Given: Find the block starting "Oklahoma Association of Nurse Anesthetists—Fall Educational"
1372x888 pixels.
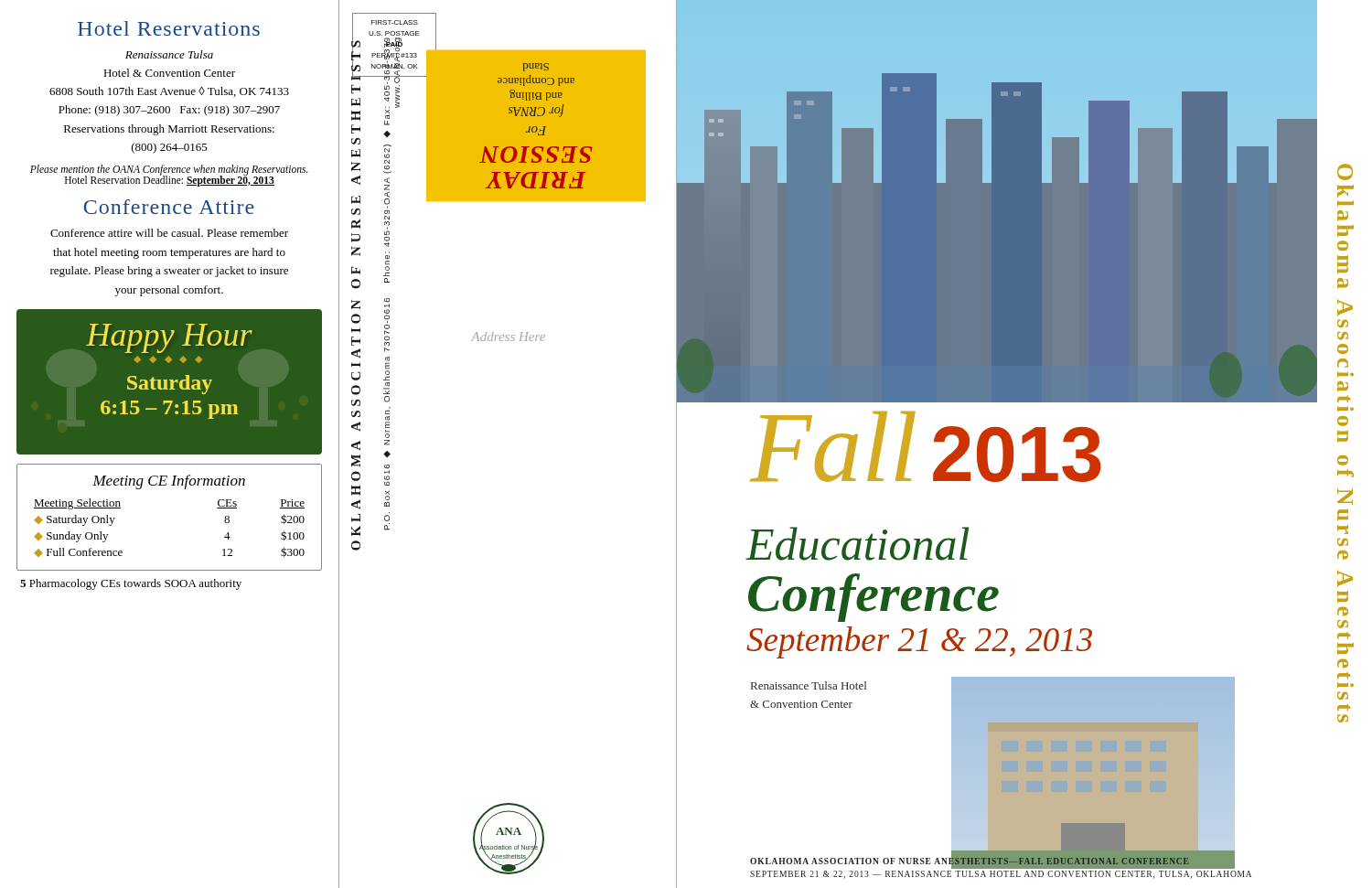Looking at the screenshot, I should pos(1001,868).
